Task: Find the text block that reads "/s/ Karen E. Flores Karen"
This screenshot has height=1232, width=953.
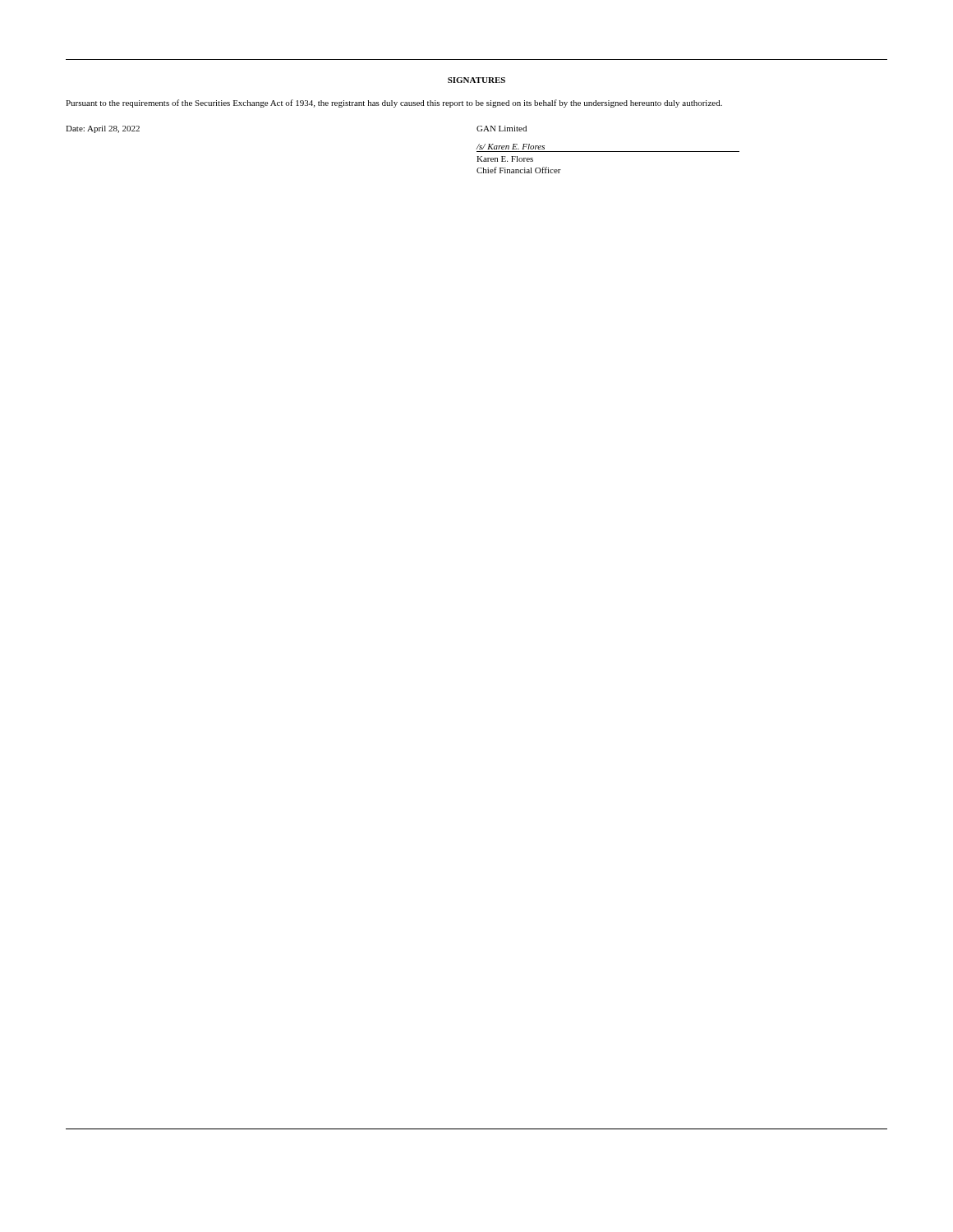Action: [x=682, y=158]
